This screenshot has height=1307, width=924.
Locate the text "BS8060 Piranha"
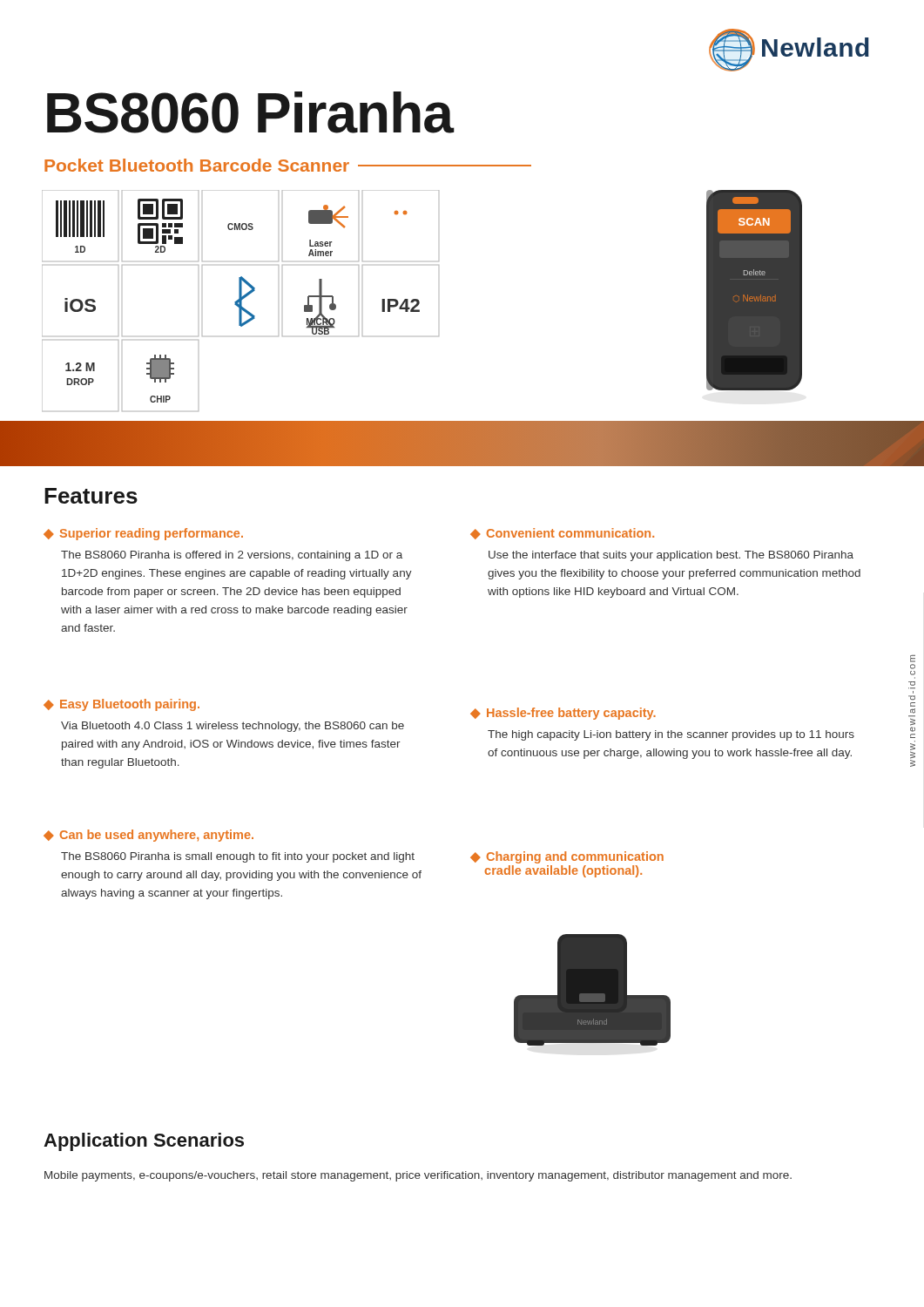(x=248, y=113)
